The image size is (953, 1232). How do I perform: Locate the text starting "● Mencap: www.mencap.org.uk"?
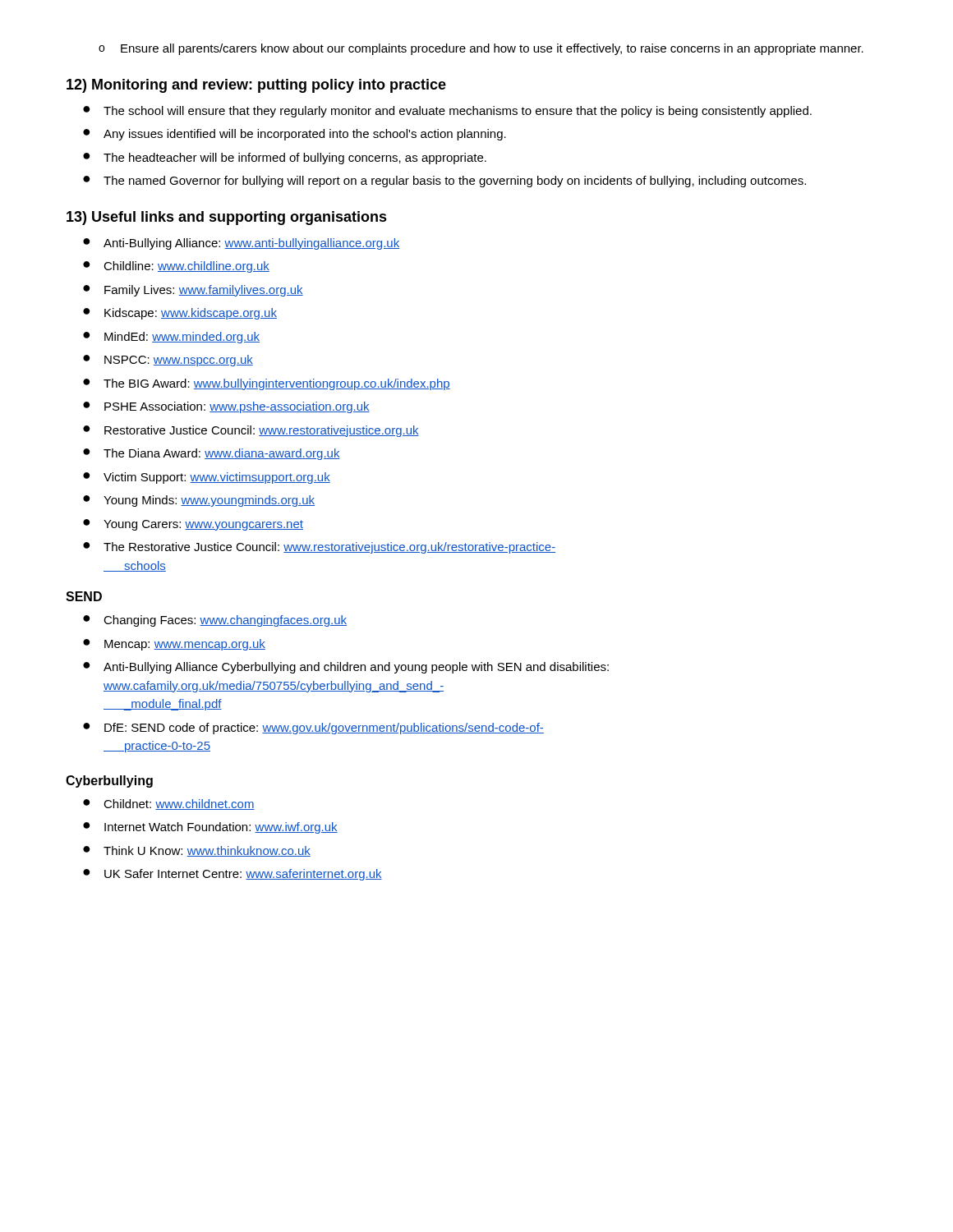pos(174,645)
